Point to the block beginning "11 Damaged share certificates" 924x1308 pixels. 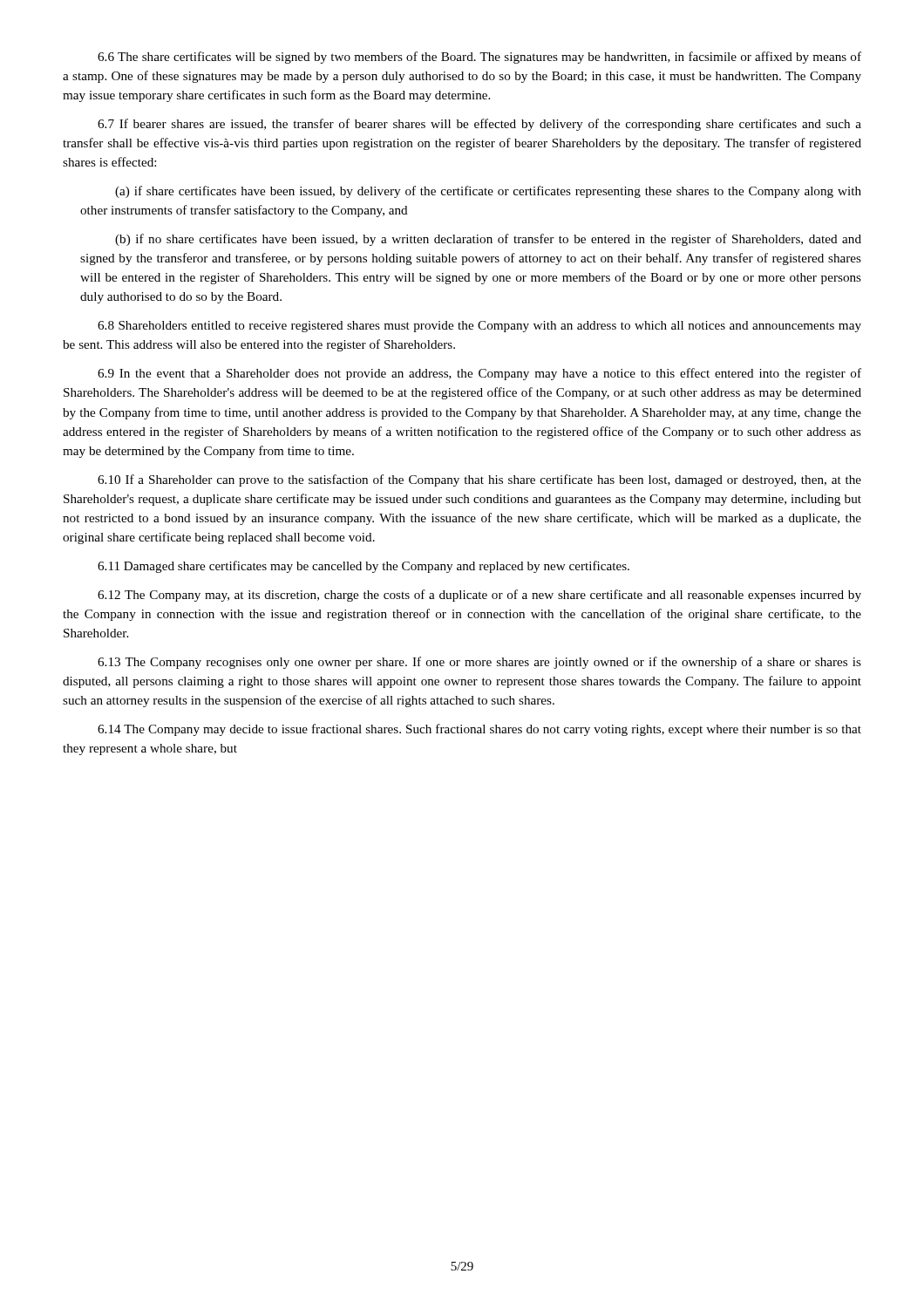(x=364, y=565)
